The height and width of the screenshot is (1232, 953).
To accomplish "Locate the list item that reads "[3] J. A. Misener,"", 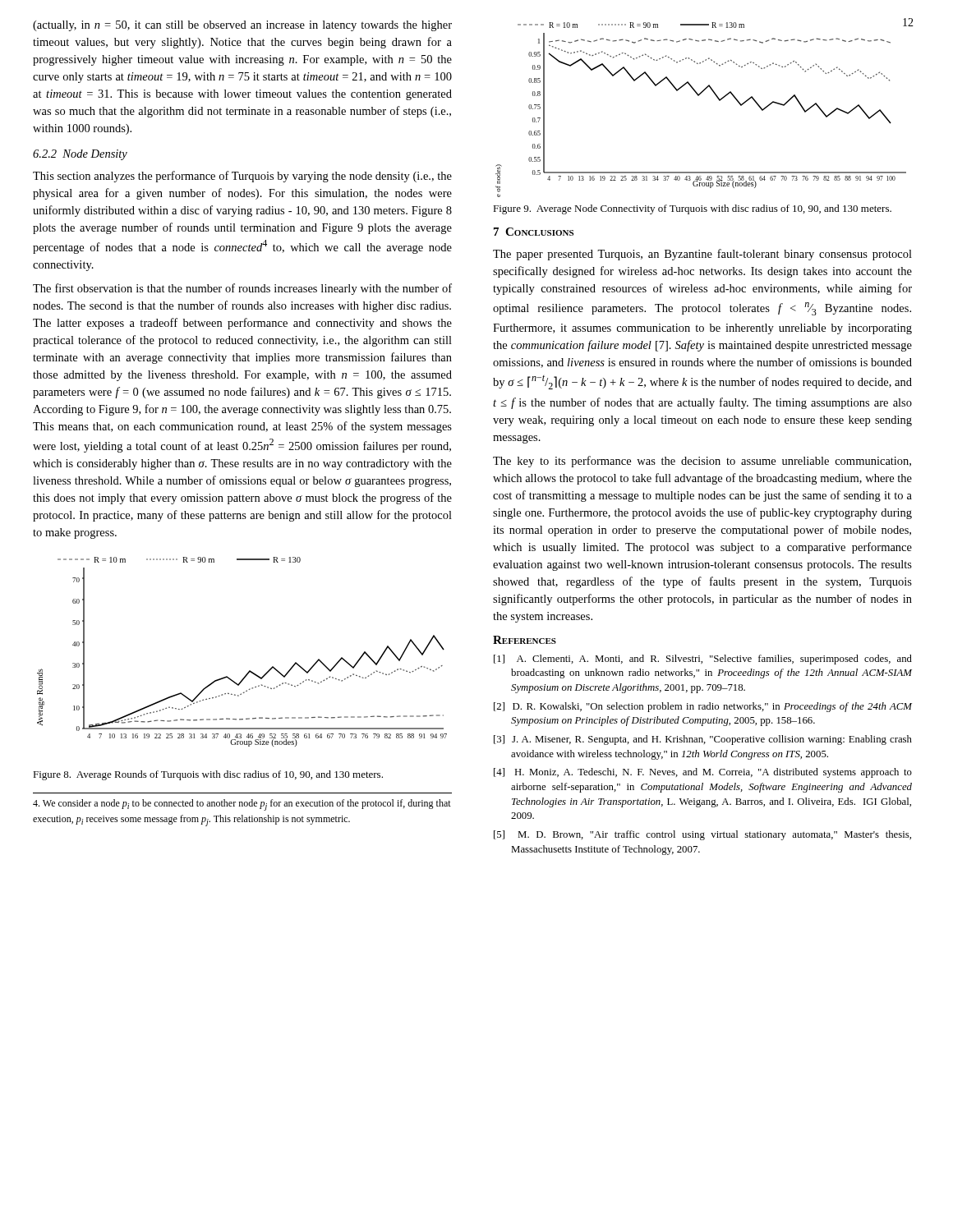I will click(702, 746).
